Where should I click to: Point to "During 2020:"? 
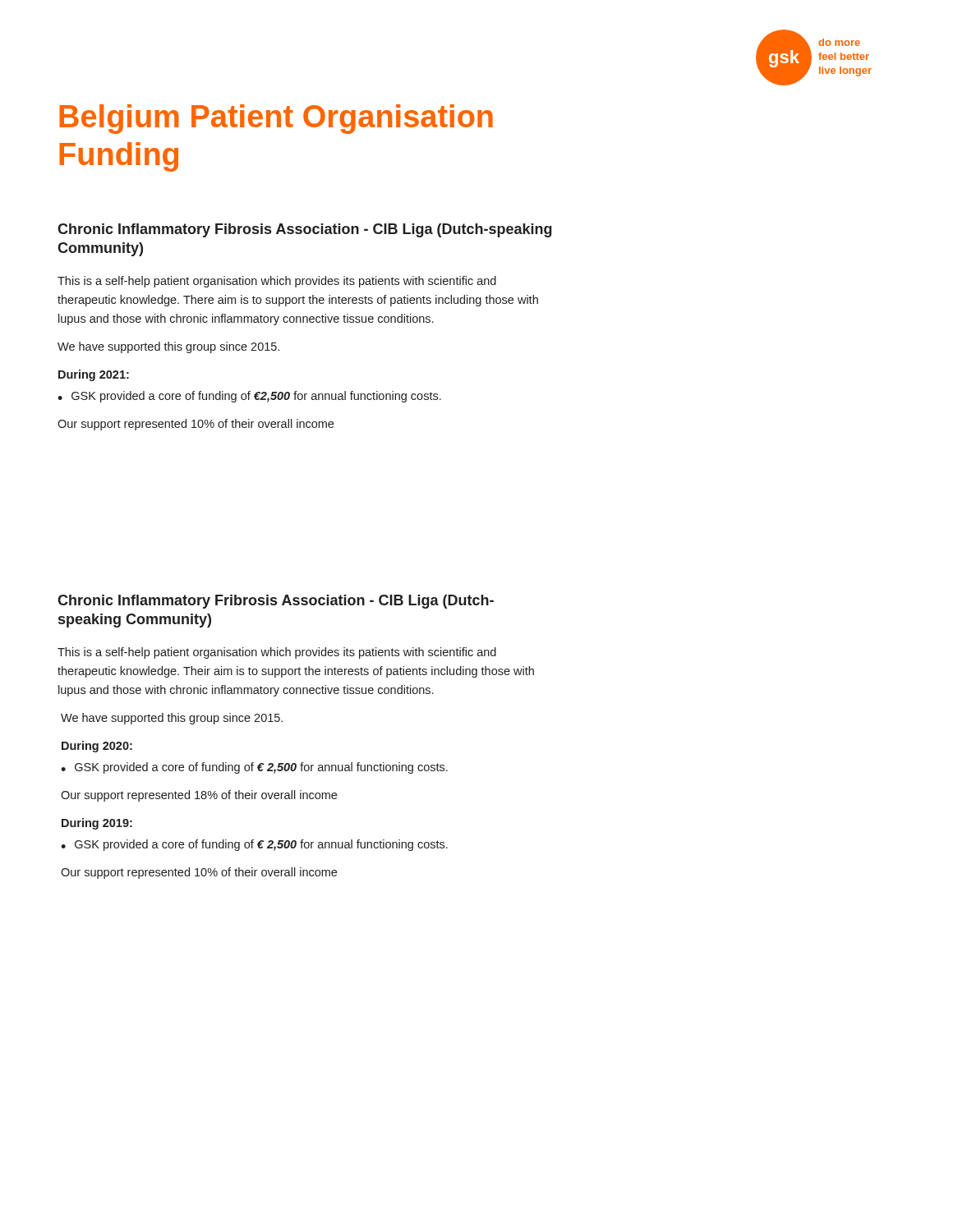[97, 746]
